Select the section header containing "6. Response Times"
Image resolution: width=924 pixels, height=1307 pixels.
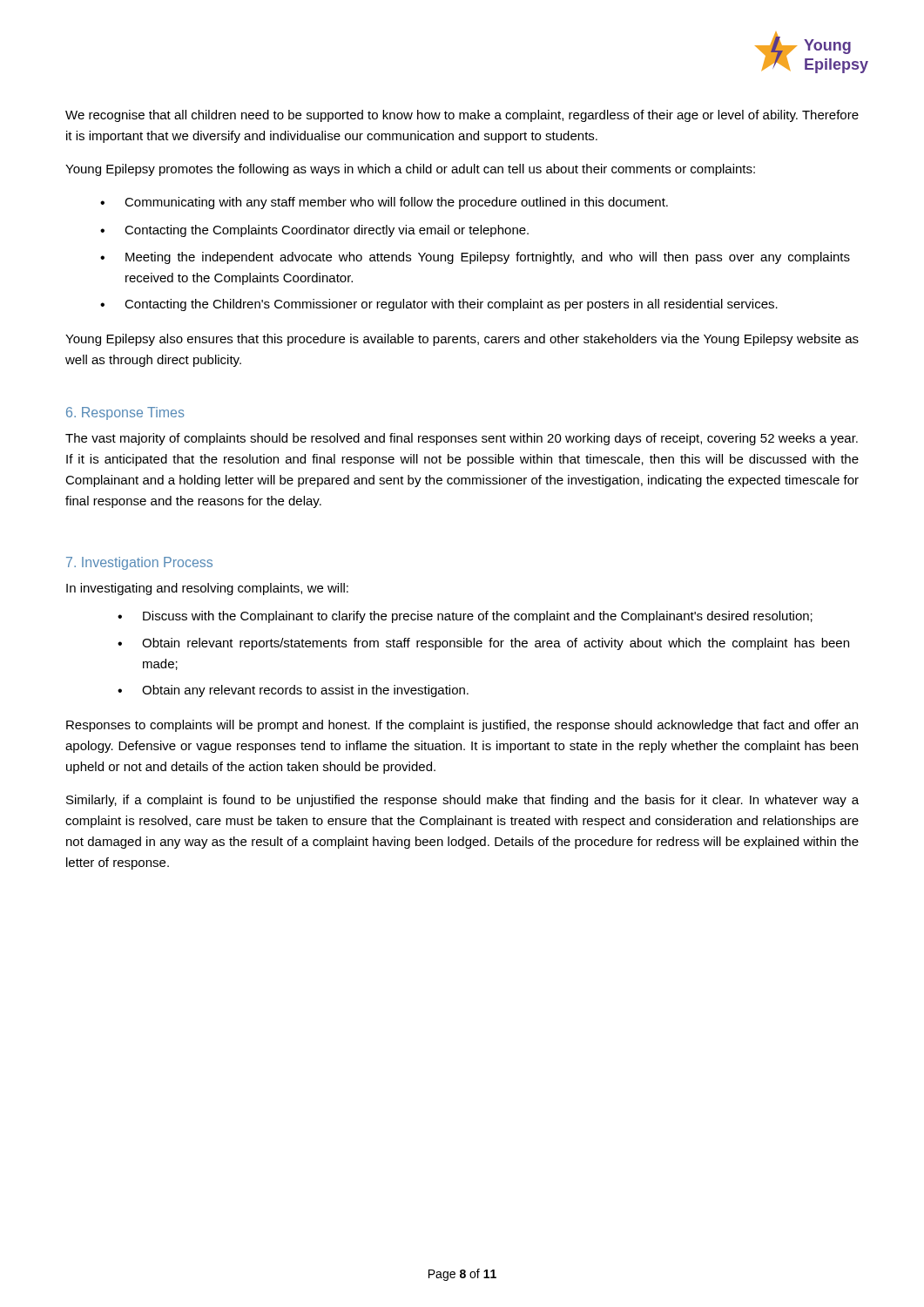click(x=125, y=412)
